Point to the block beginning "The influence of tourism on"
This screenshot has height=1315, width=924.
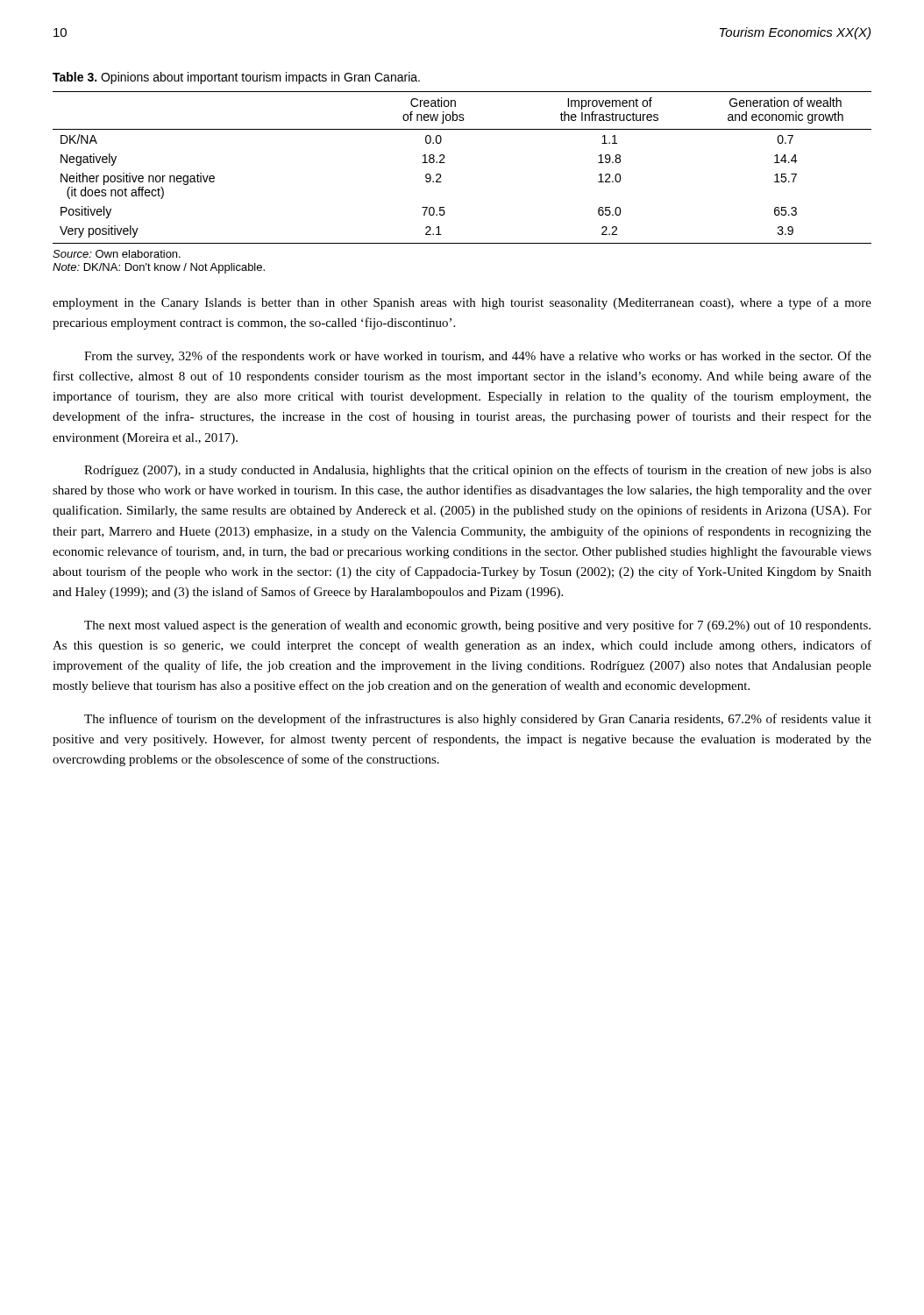pyautogui.click(x=462, y=739)
